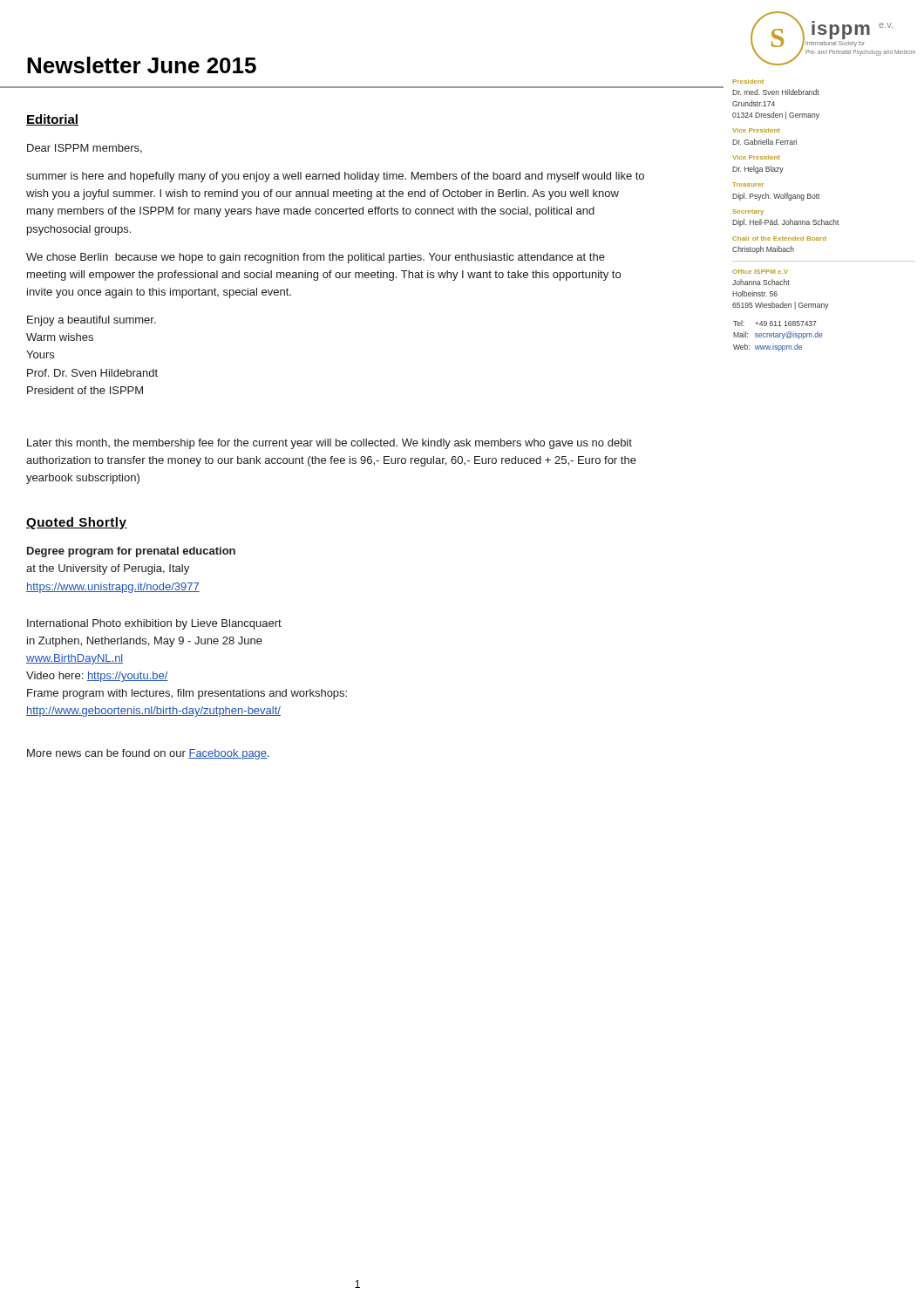Click the passage that begins "International Photo exhibition by Lieve Blancquaert in Zutphen,"
The image size is (924, 1308).
pyautogui.click(x=154, y=624)
